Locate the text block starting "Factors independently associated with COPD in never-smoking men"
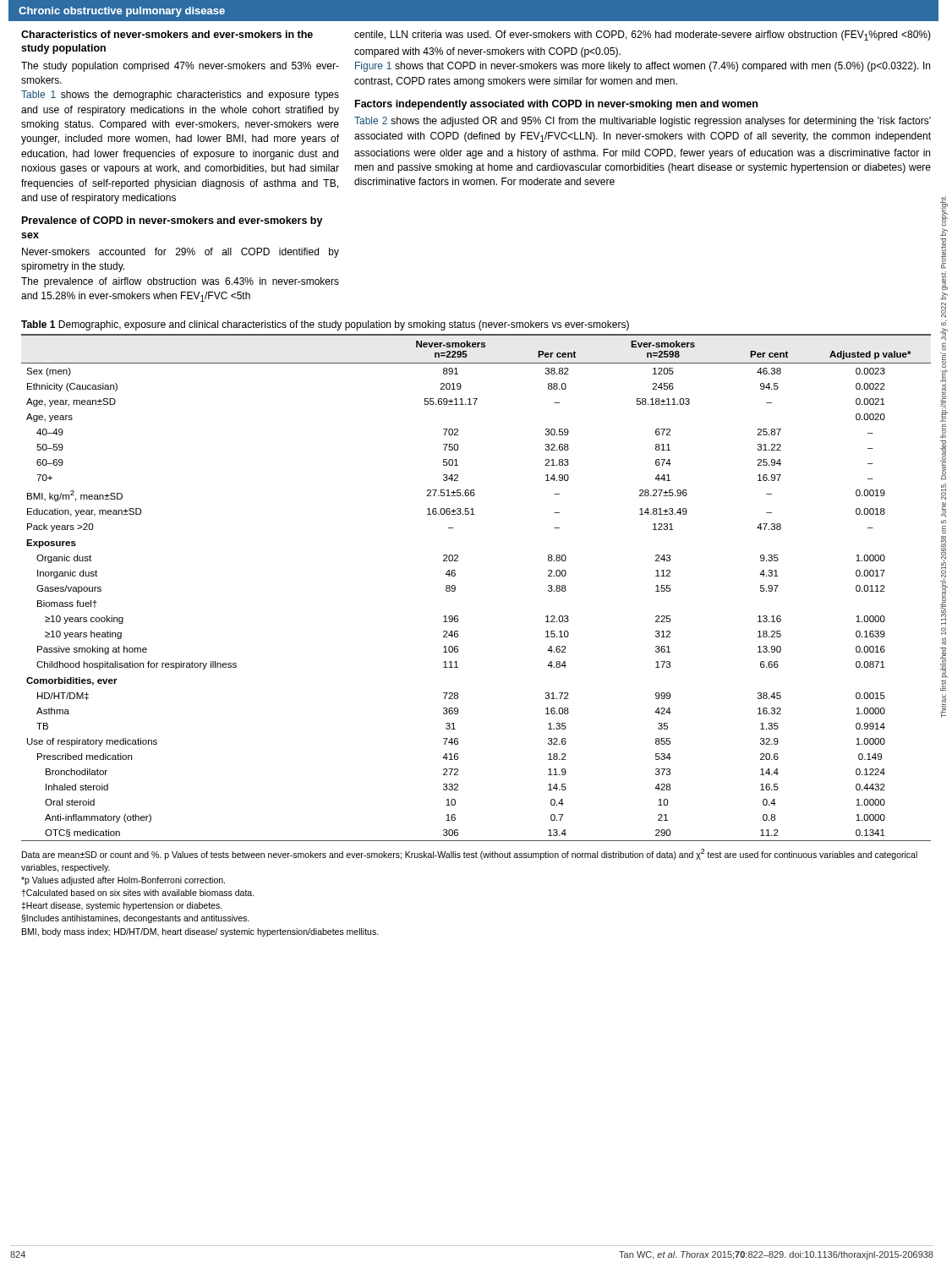Screen dimensions: 1268x952 (x=643, y=104)
